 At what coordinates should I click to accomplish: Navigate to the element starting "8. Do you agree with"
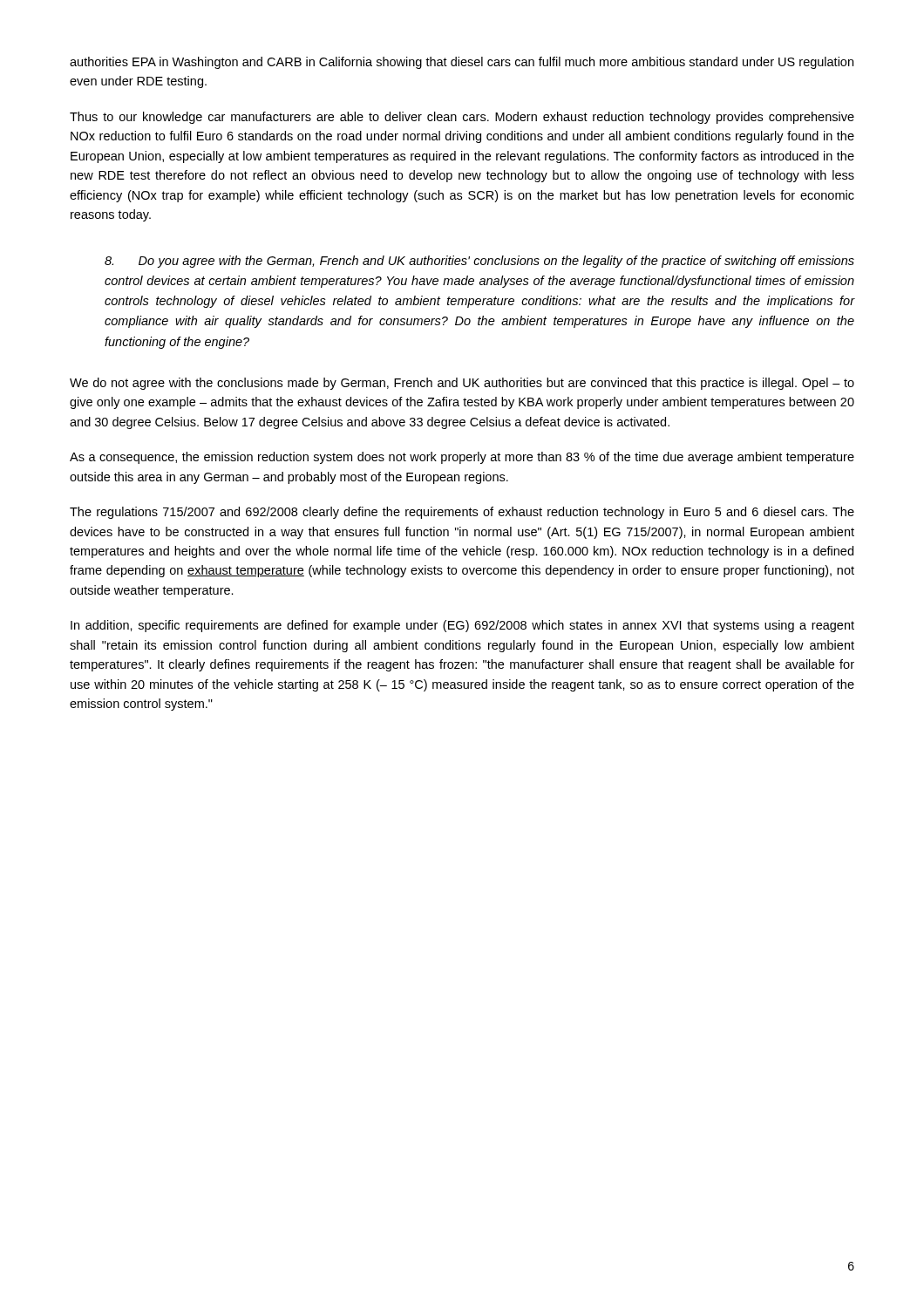pos(479,301)
